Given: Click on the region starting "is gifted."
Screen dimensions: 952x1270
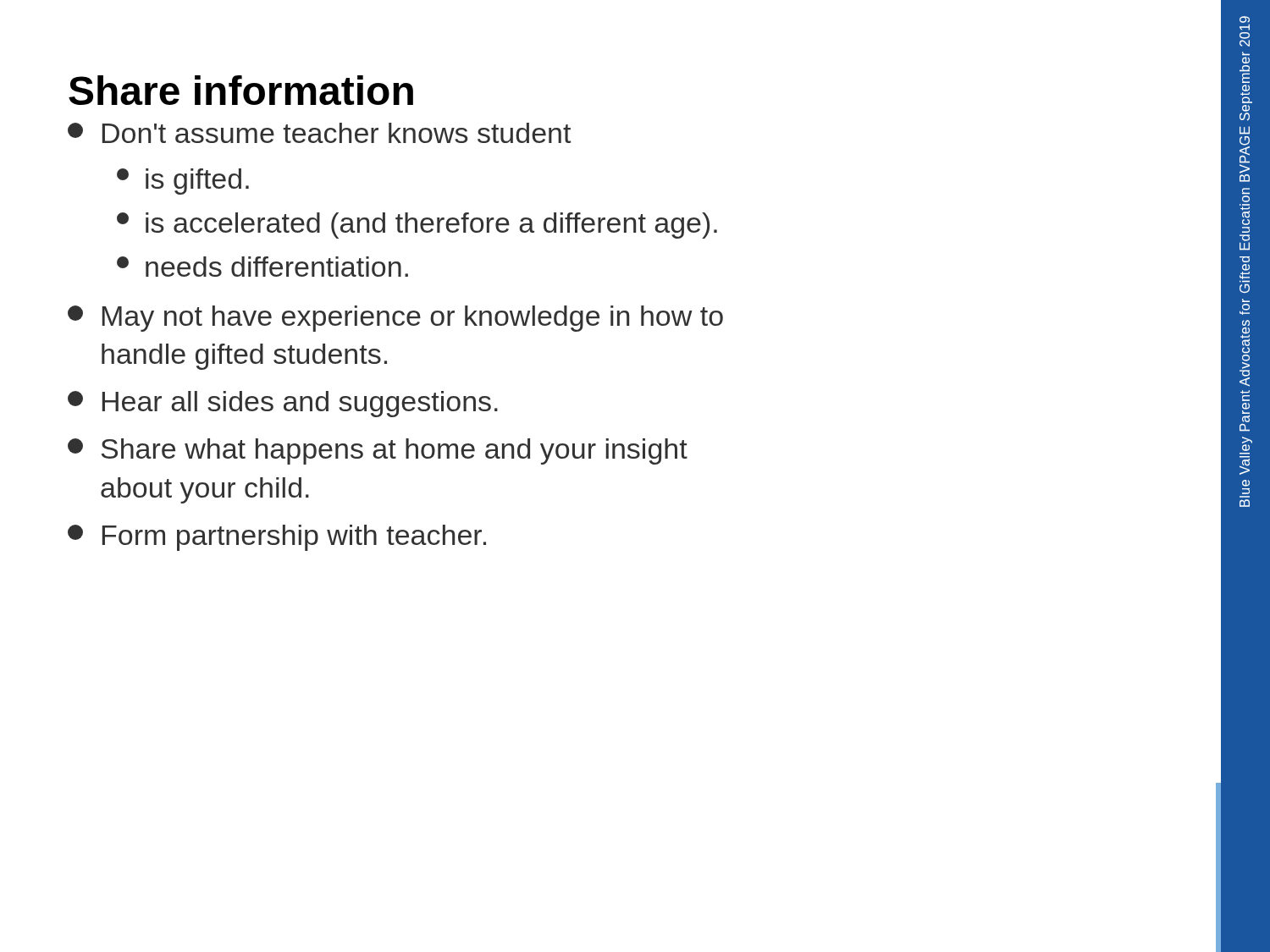Looking at the screenshot, I should tap(184, 179).
